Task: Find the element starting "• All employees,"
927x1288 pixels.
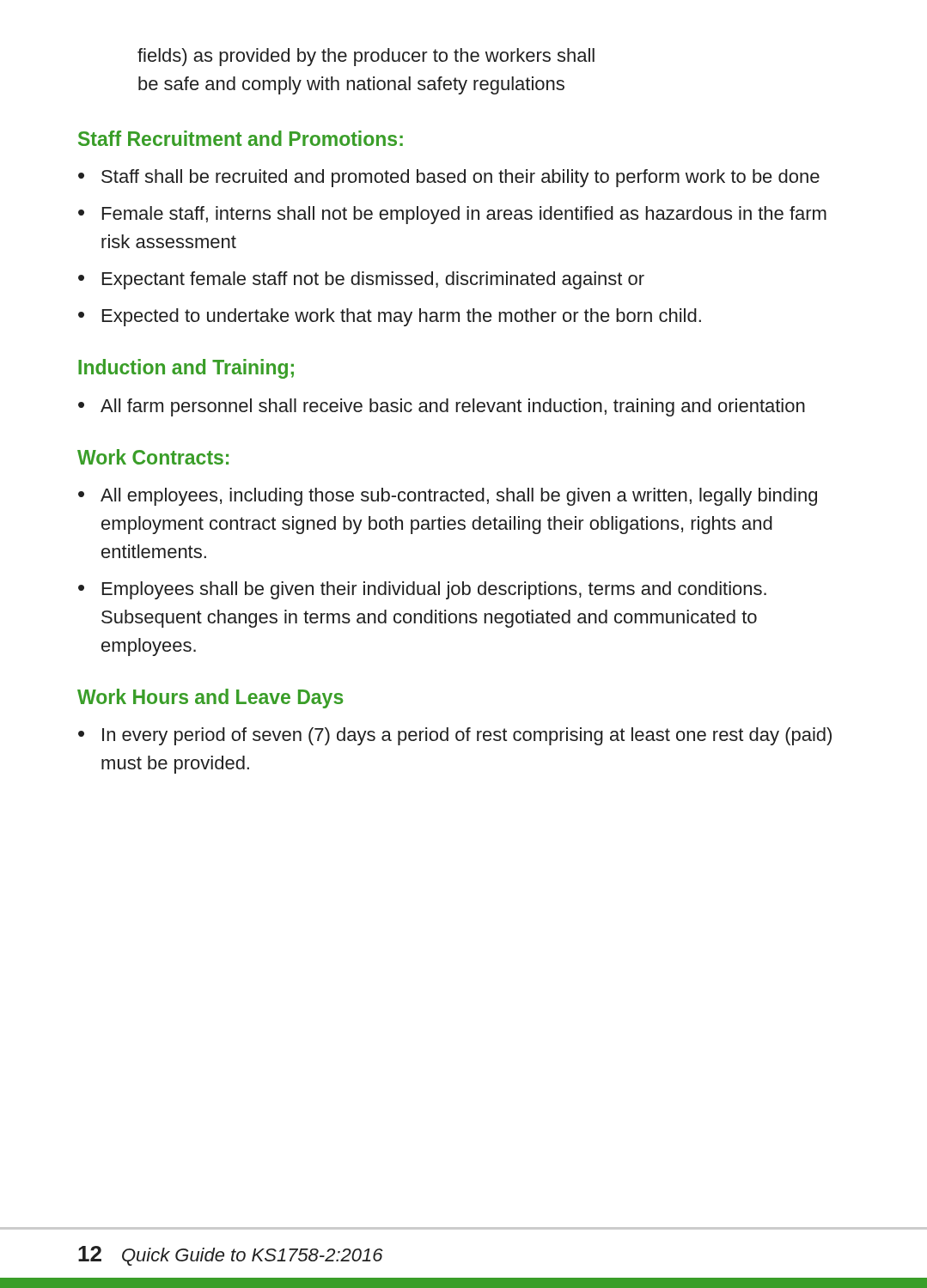Action: pos(464,523)
